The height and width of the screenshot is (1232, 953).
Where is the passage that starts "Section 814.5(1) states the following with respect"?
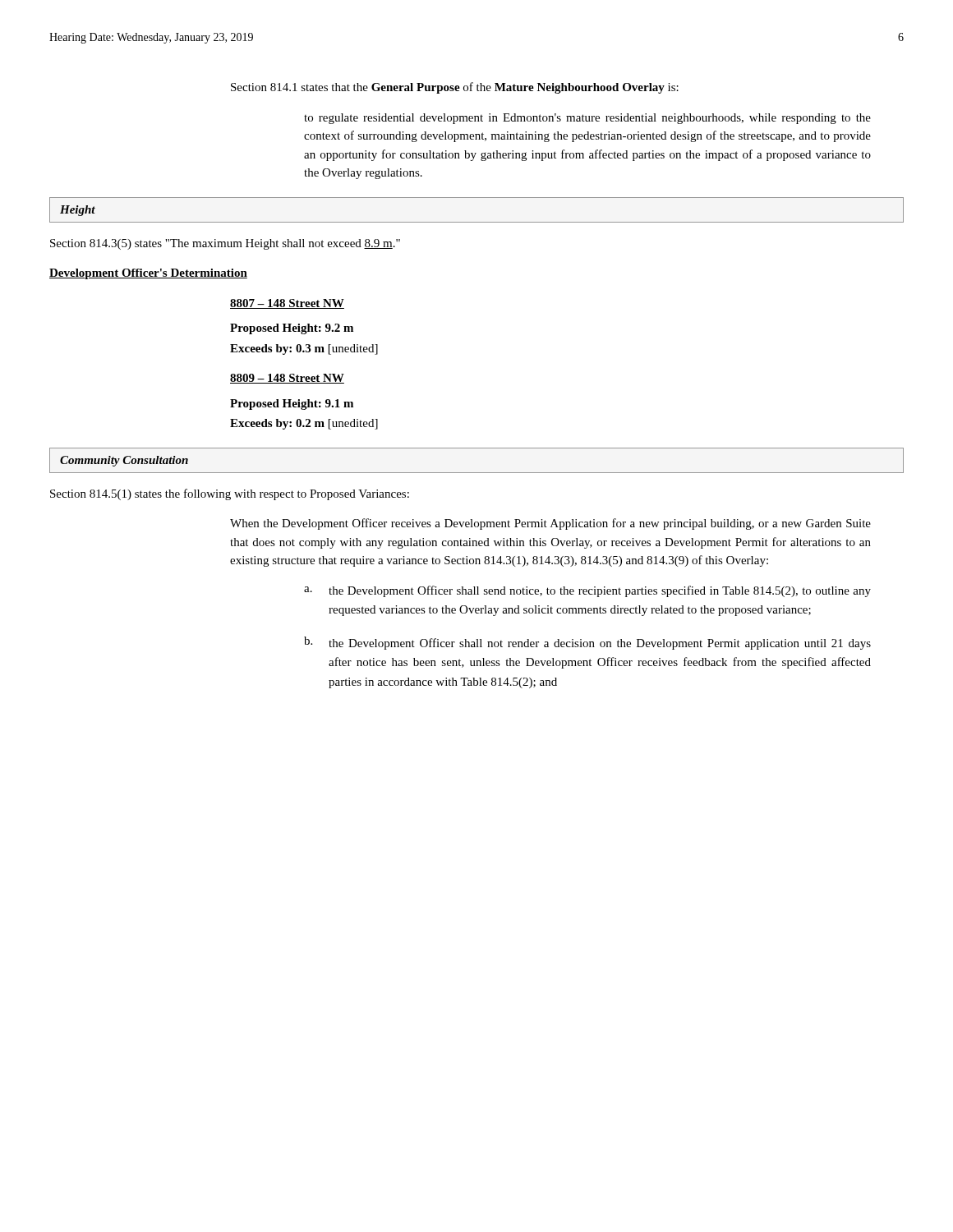[230, 494]
